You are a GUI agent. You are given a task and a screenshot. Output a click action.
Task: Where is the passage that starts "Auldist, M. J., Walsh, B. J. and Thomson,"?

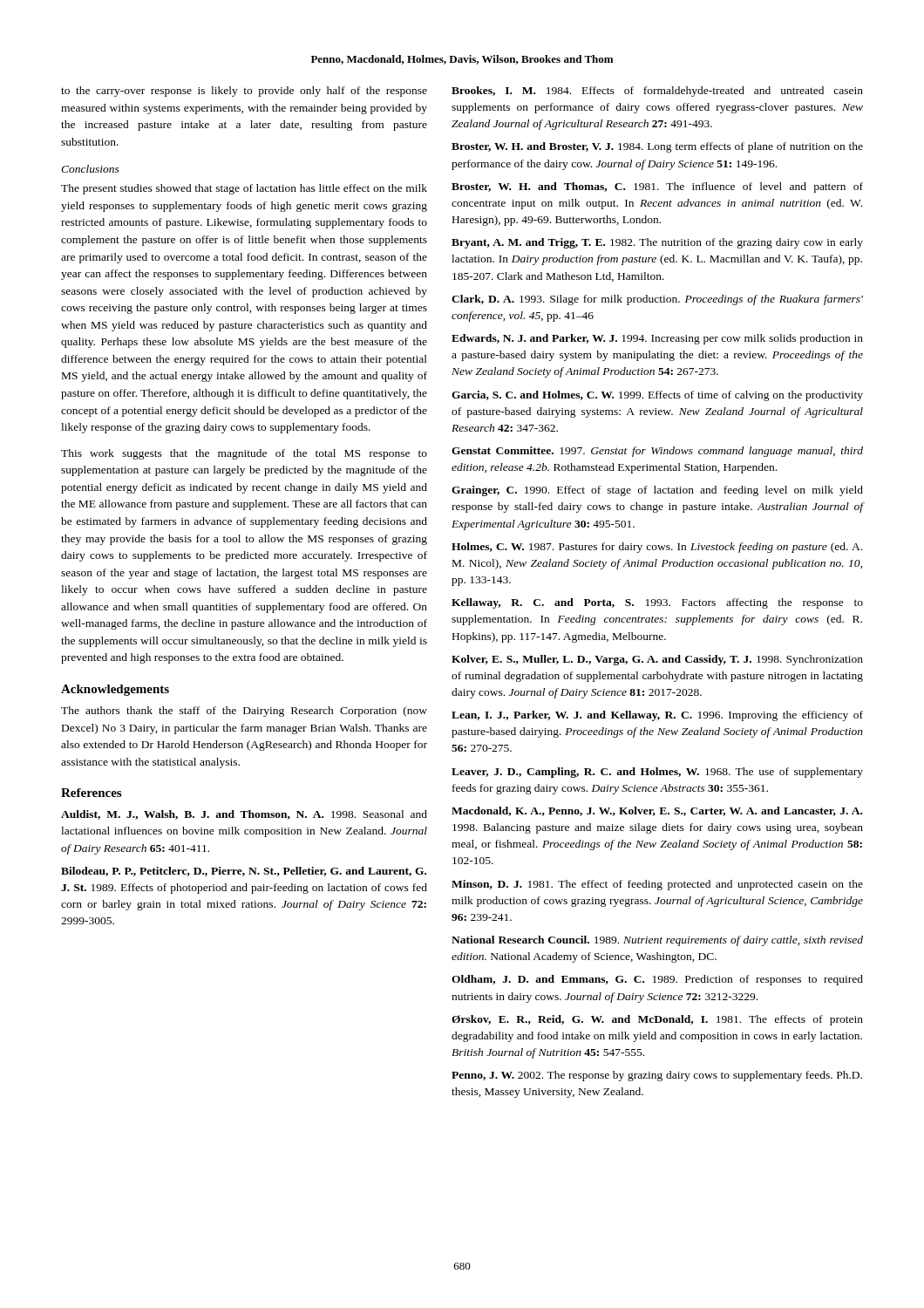[x=244, y=831]
